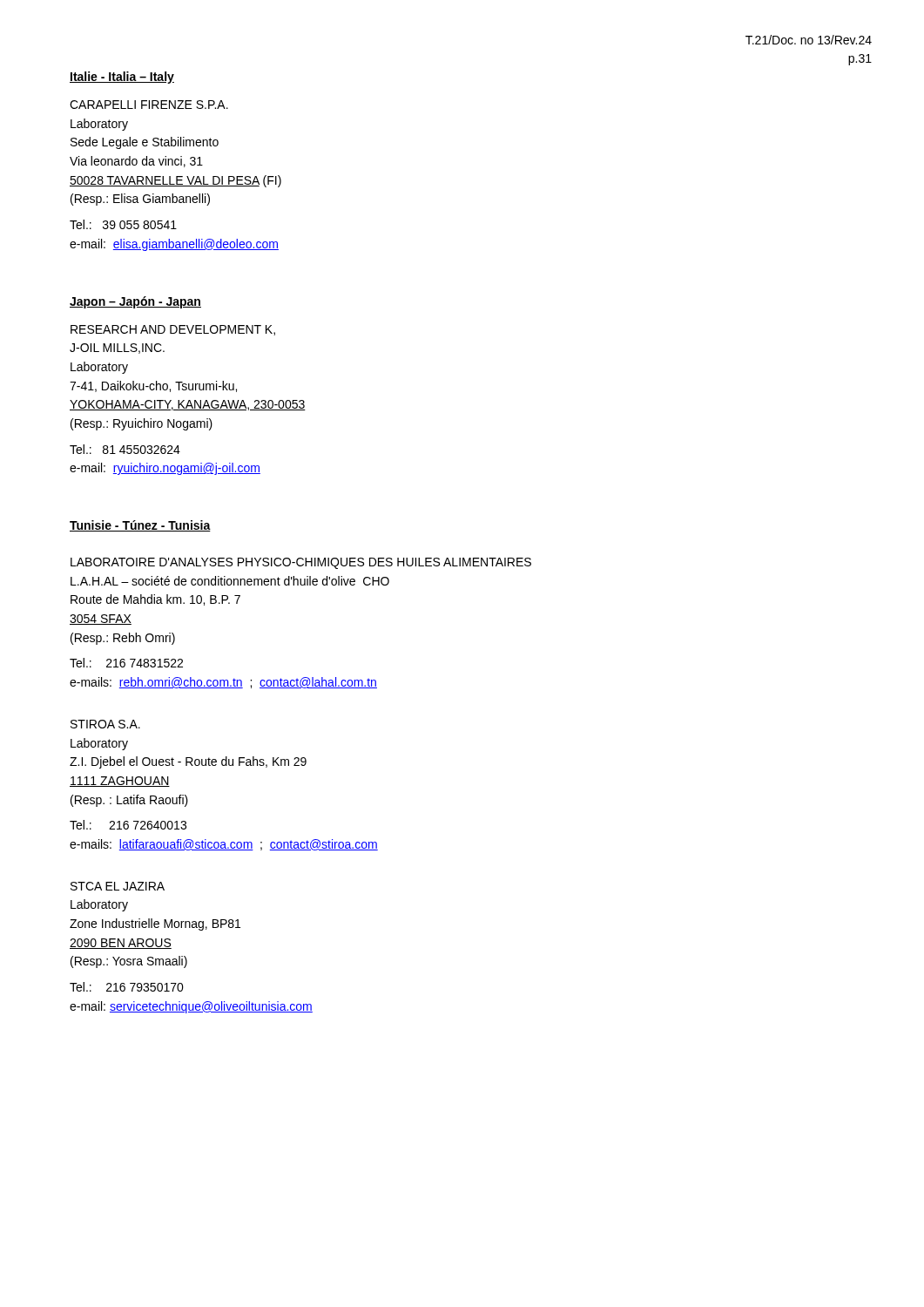
Task: Click on the section header that reads "Italie - Italia –"
Action: 122,77
